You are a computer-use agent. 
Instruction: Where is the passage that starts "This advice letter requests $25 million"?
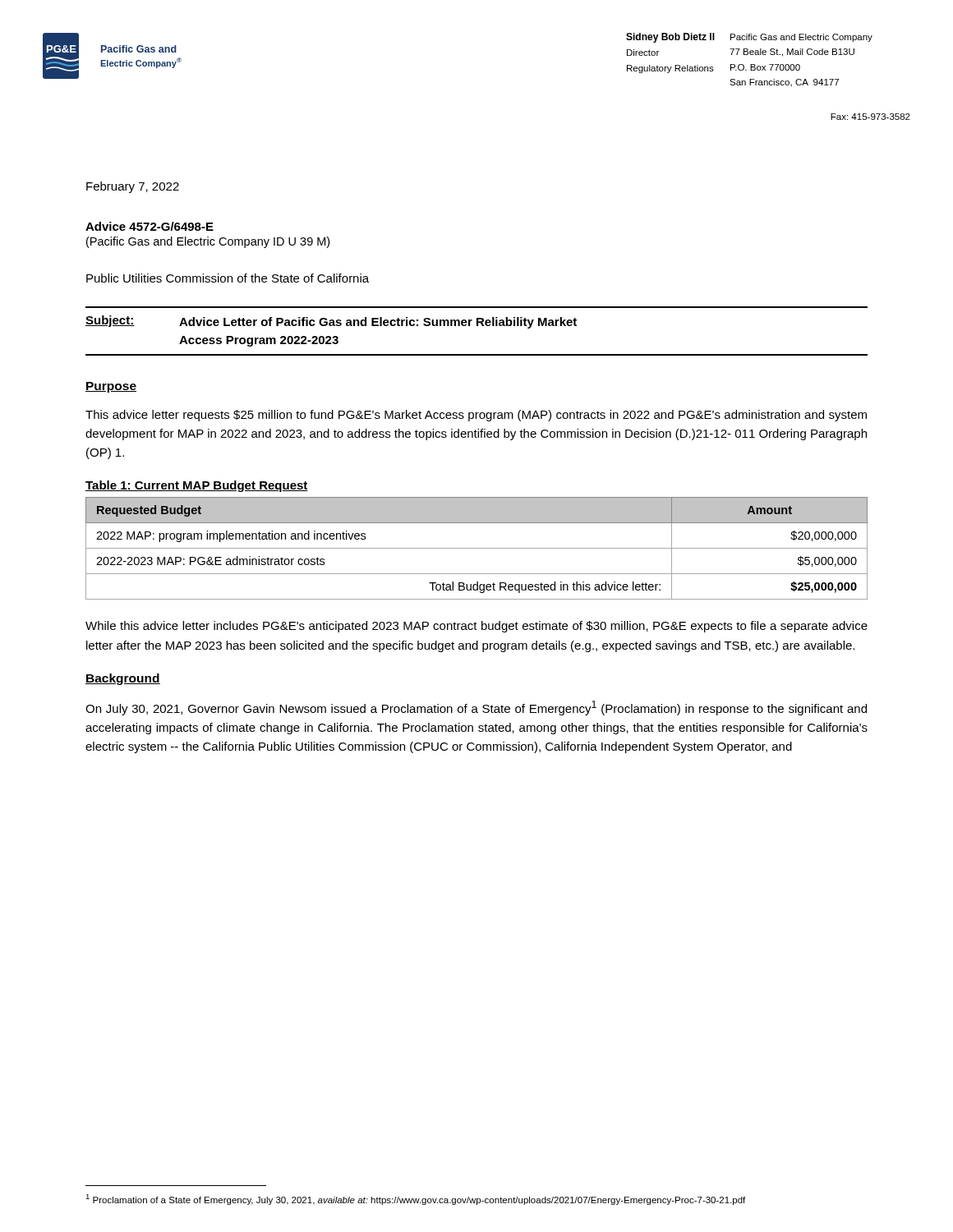tap(476, 433)
